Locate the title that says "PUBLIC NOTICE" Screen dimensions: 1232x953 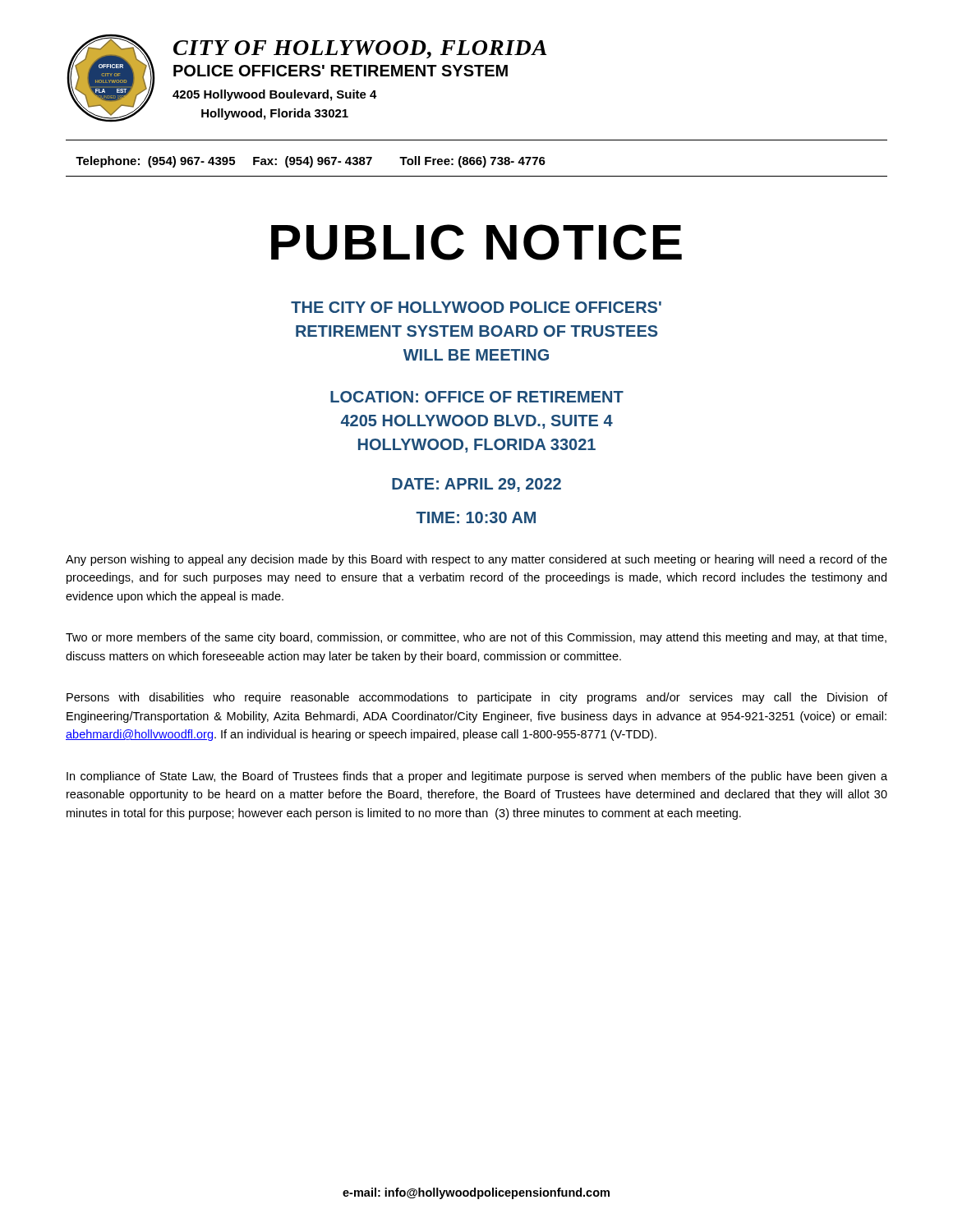[476, 242]
